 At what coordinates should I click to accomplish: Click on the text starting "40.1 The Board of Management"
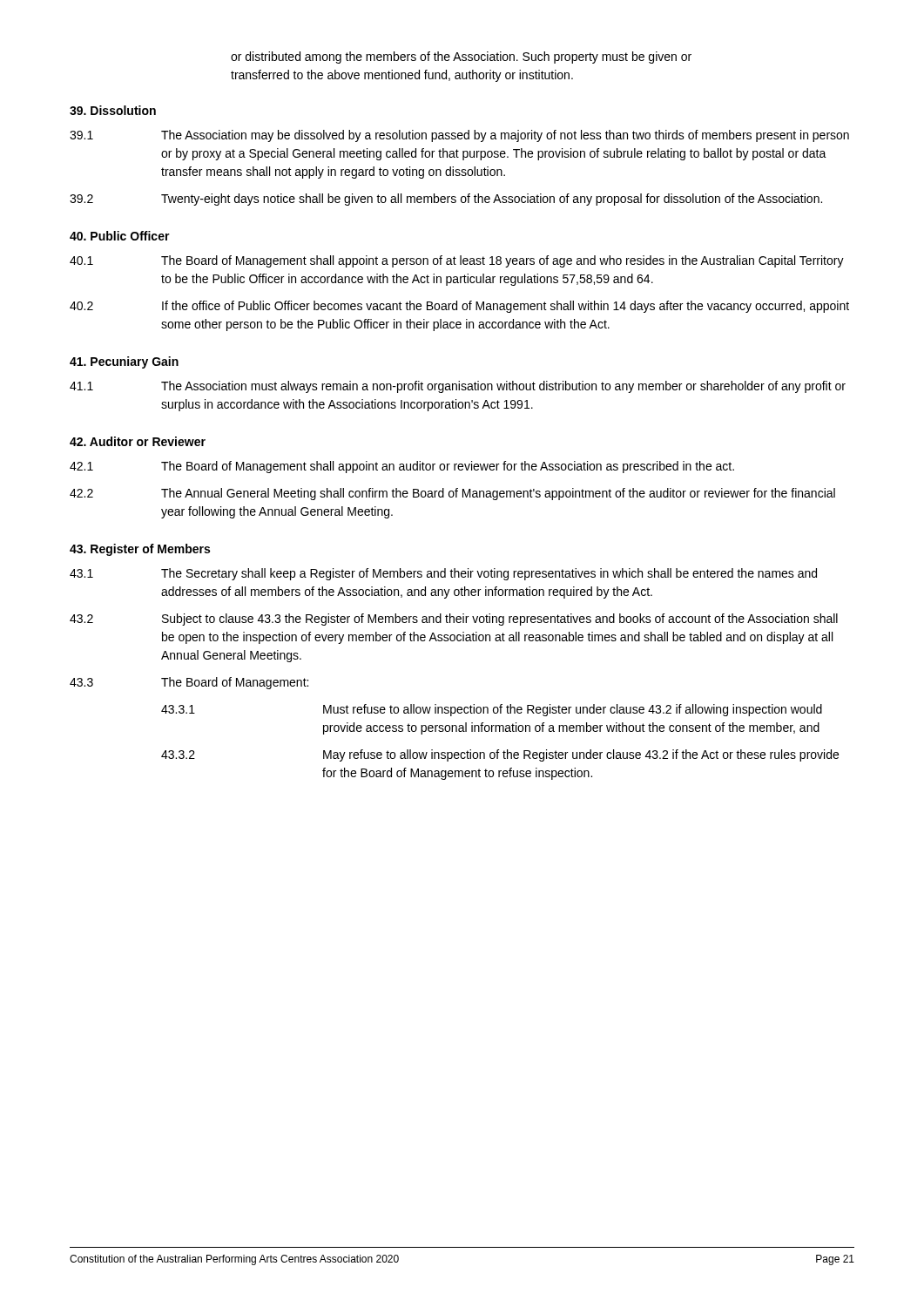[x=462, y=270]
